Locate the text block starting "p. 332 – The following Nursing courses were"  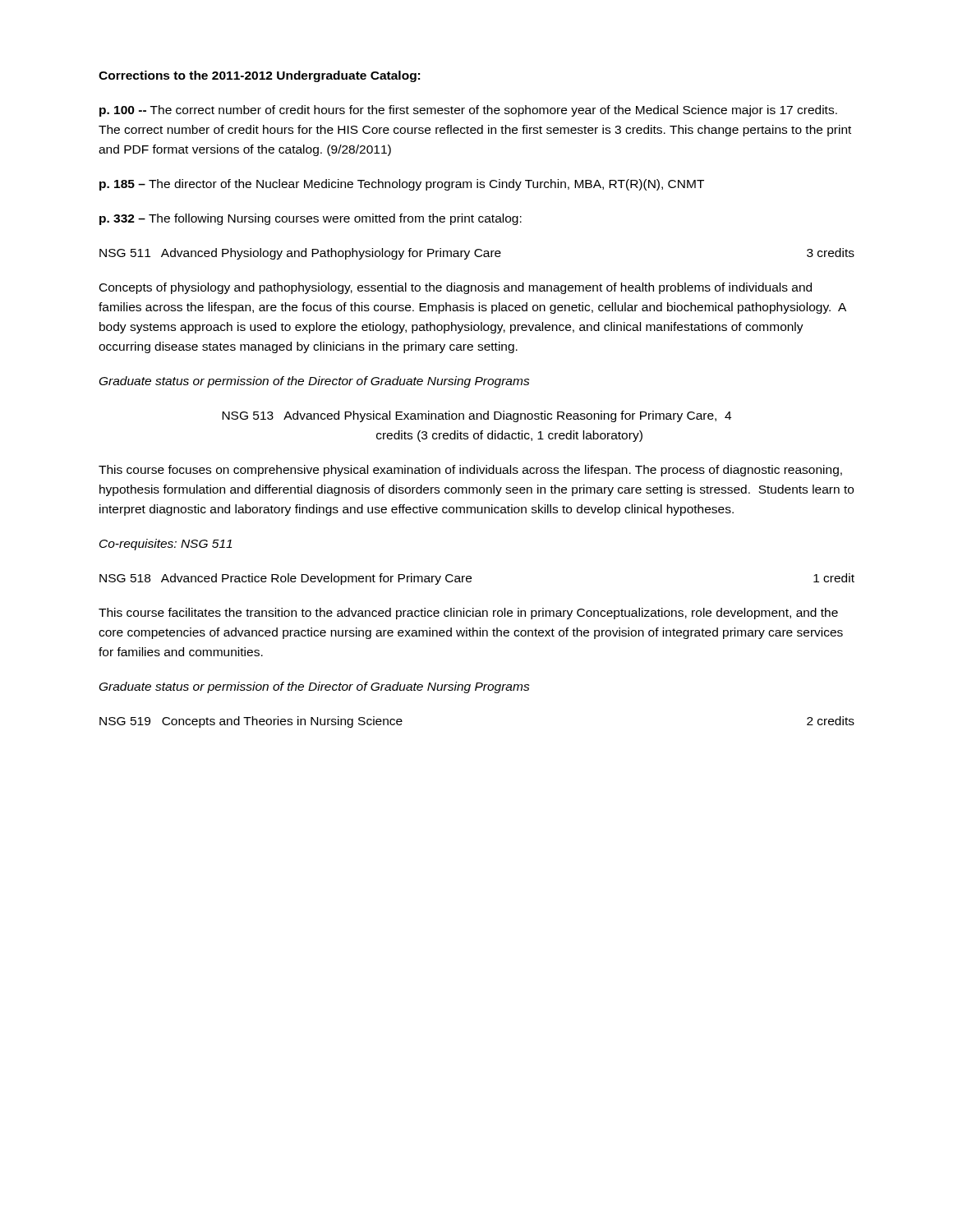pos(310,218)
